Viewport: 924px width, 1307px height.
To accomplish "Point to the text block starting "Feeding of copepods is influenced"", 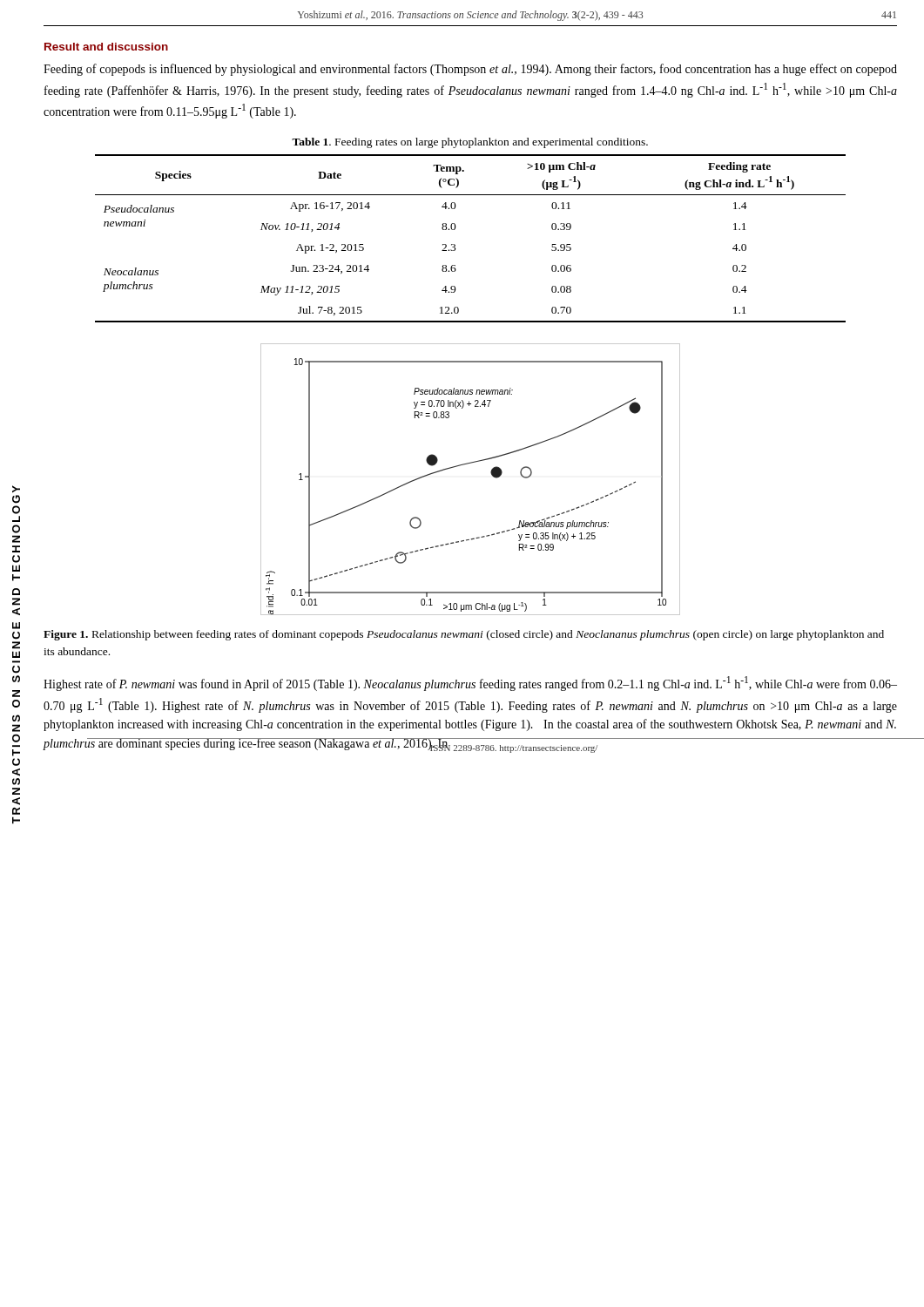I will pos(470,91).
